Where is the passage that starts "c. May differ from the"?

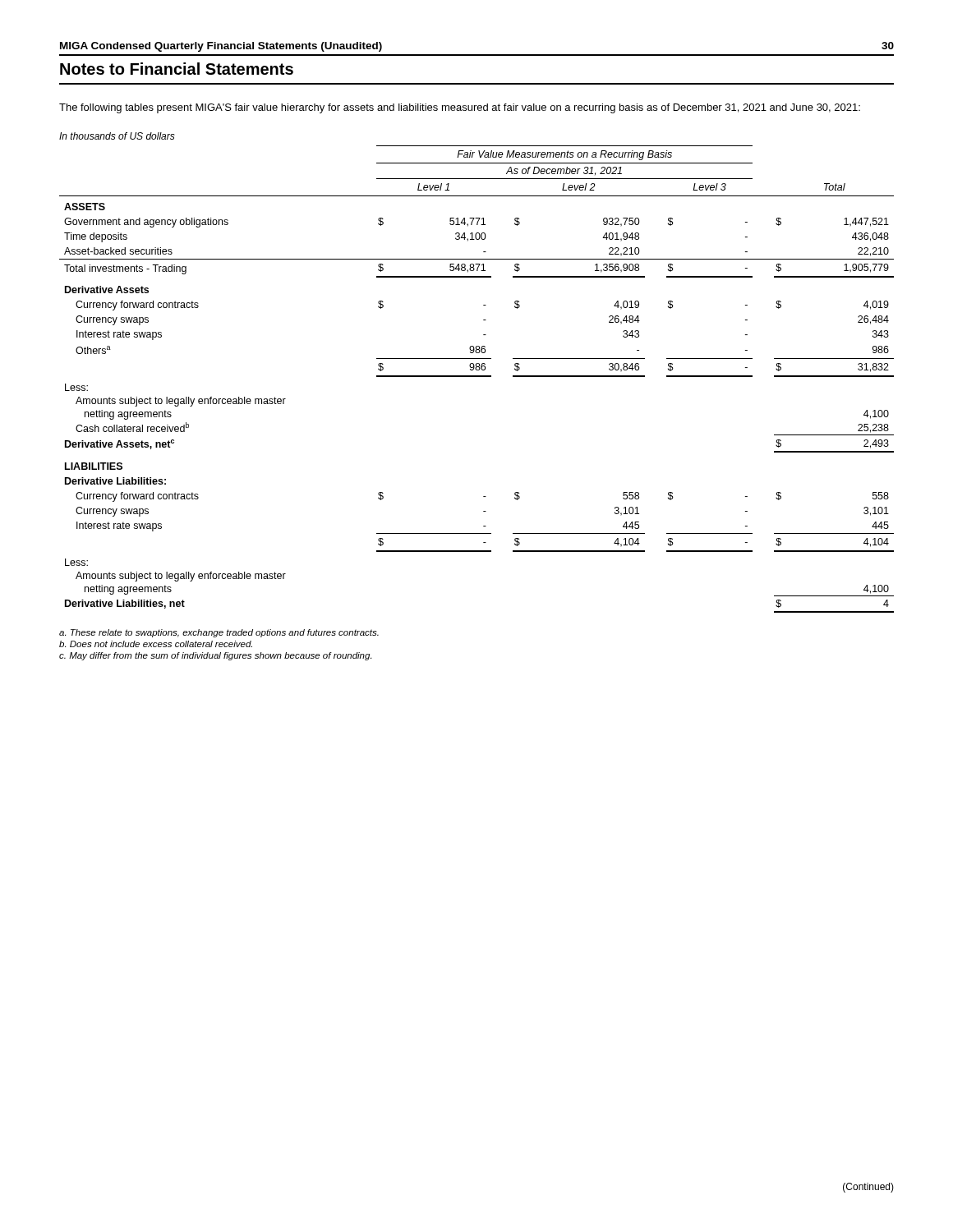(216, 656)
